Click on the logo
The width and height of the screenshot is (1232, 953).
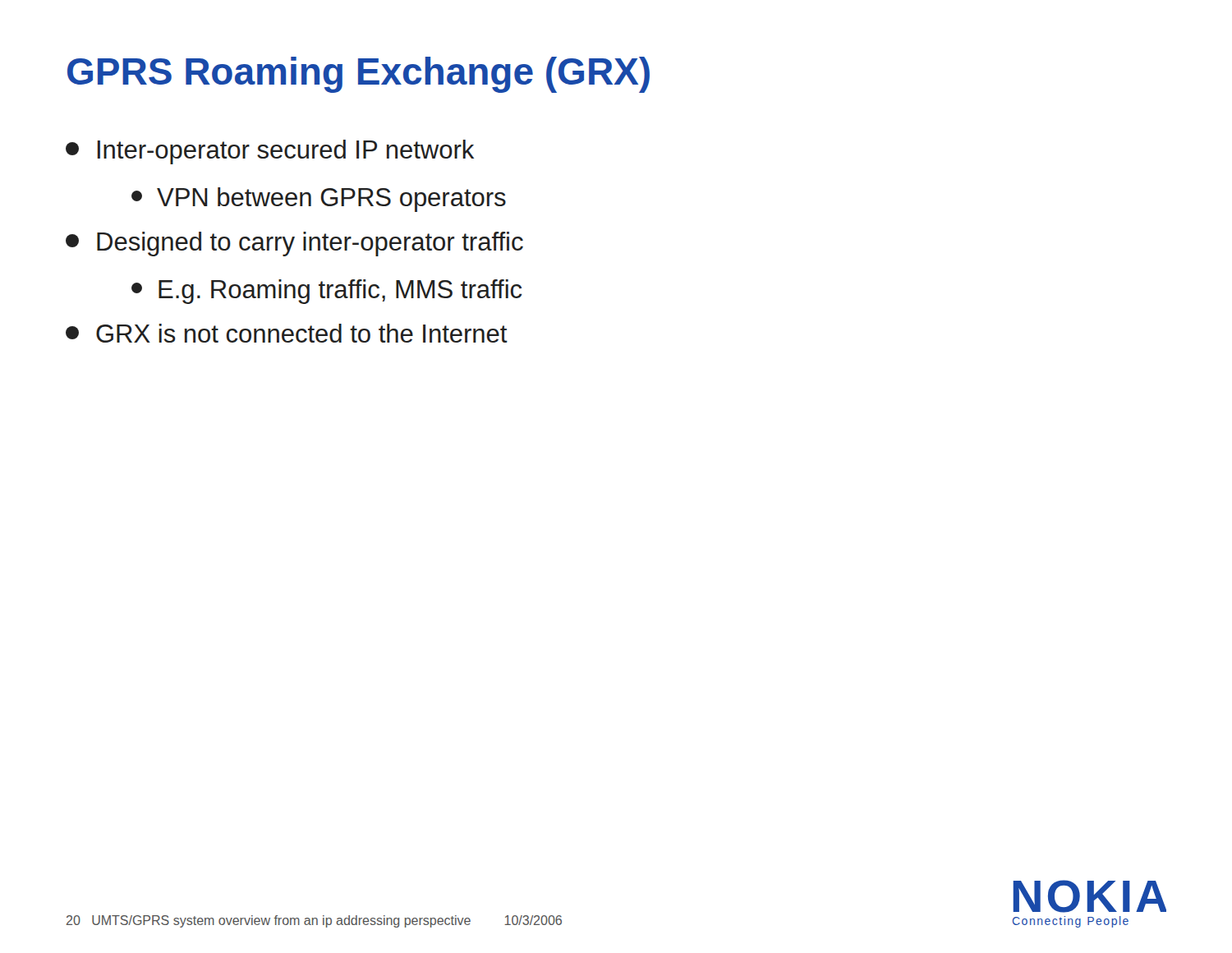pyautogui.click(x=1088, y=899)
